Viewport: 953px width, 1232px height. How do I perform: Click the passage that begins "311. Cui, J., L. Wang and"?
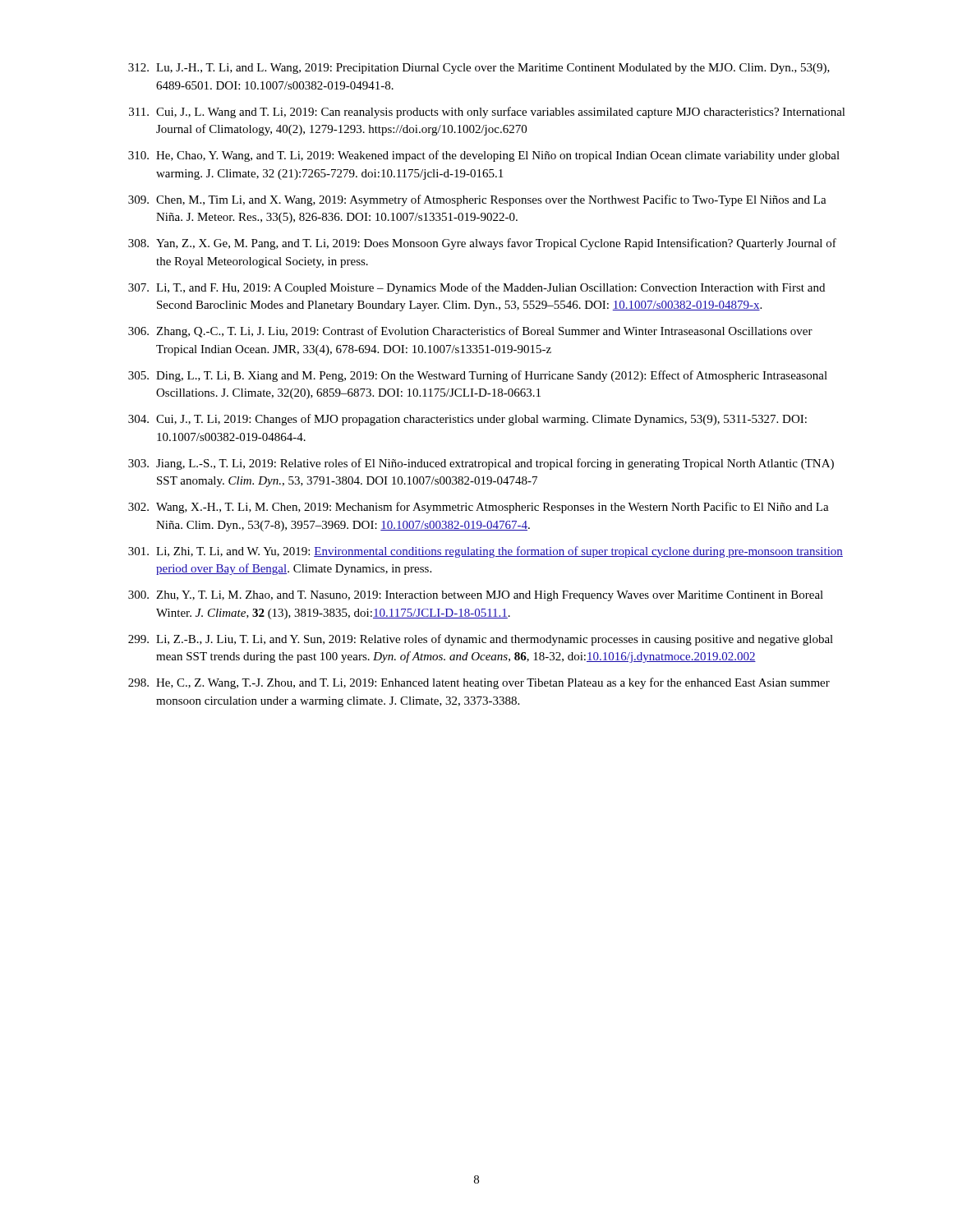tap(476, 121)
